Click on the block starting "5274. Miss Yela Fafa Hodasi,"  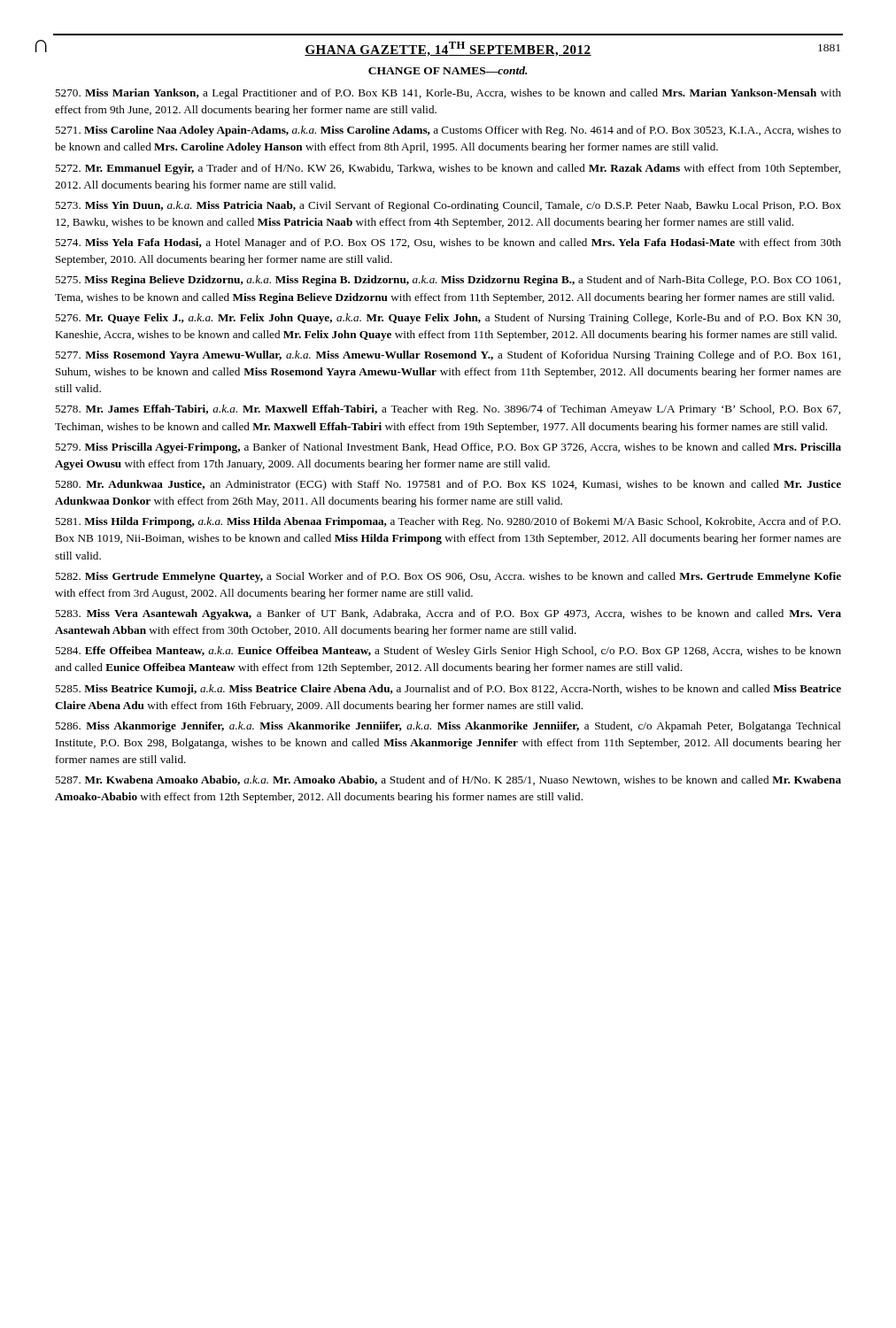pos(448,251)
